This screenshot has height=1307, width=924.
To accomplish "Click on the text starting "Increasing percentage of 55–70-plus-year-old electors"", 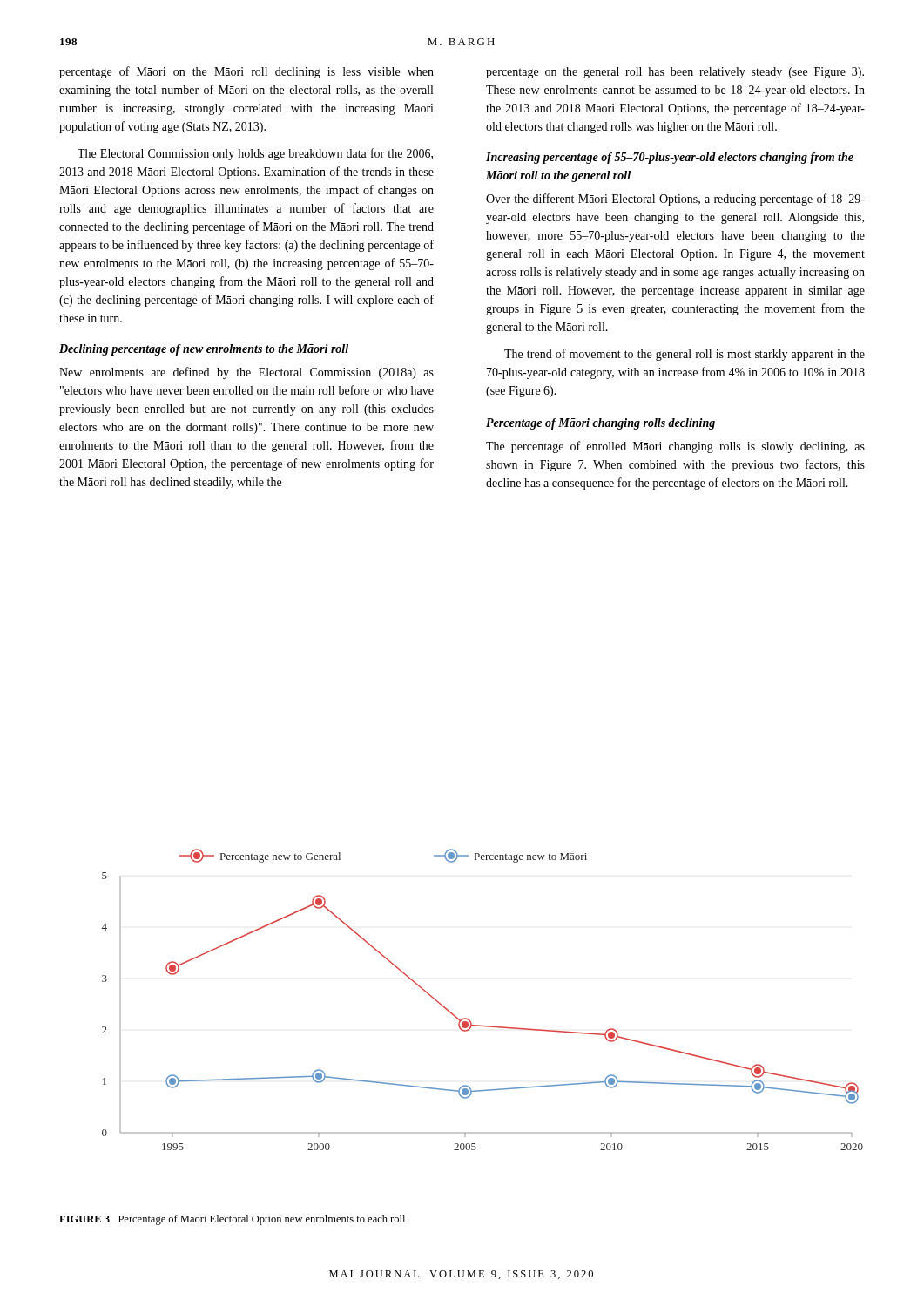I will [x=670, y=166].
